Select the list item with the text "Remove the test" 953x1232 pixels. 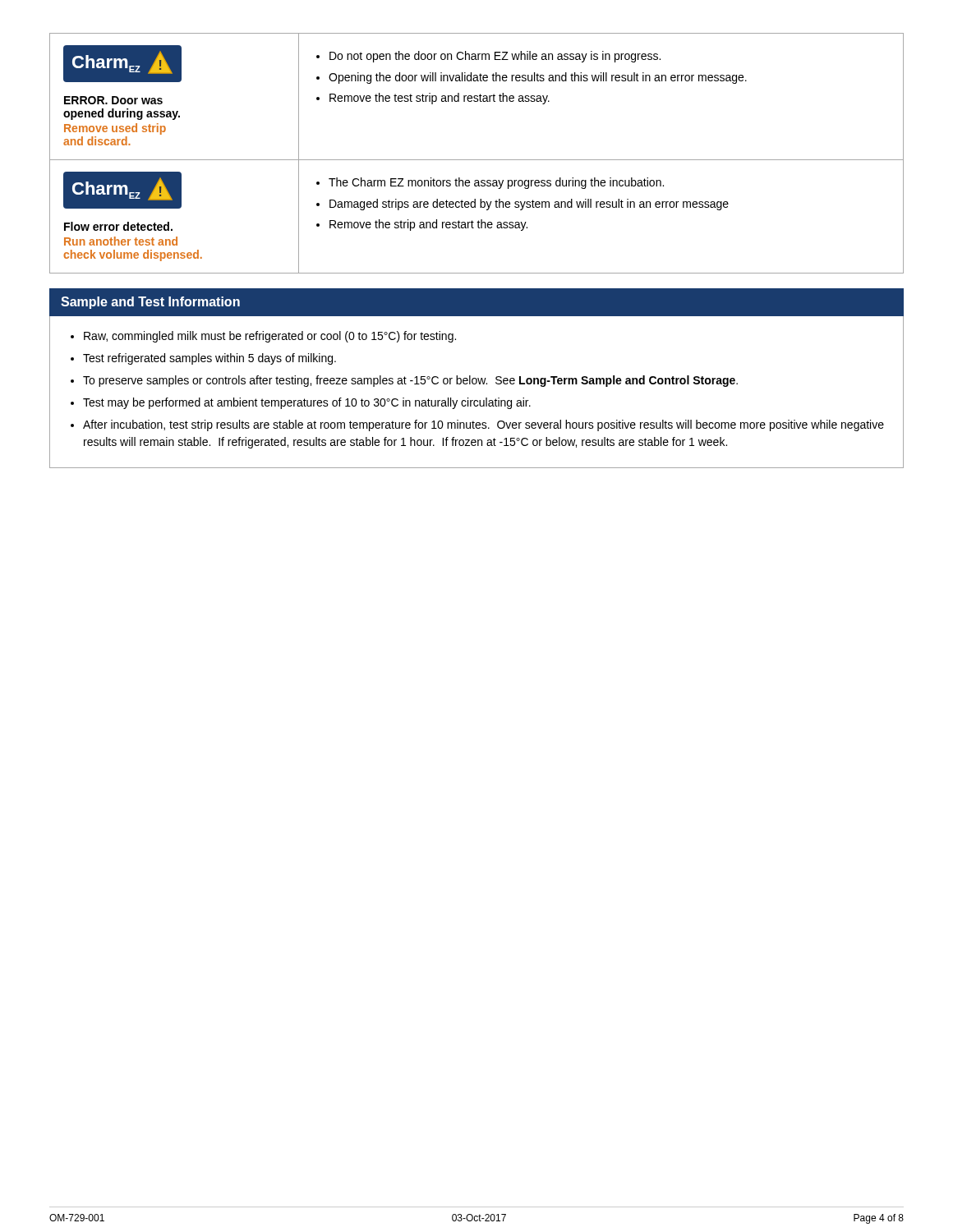[x=440, y=99]
